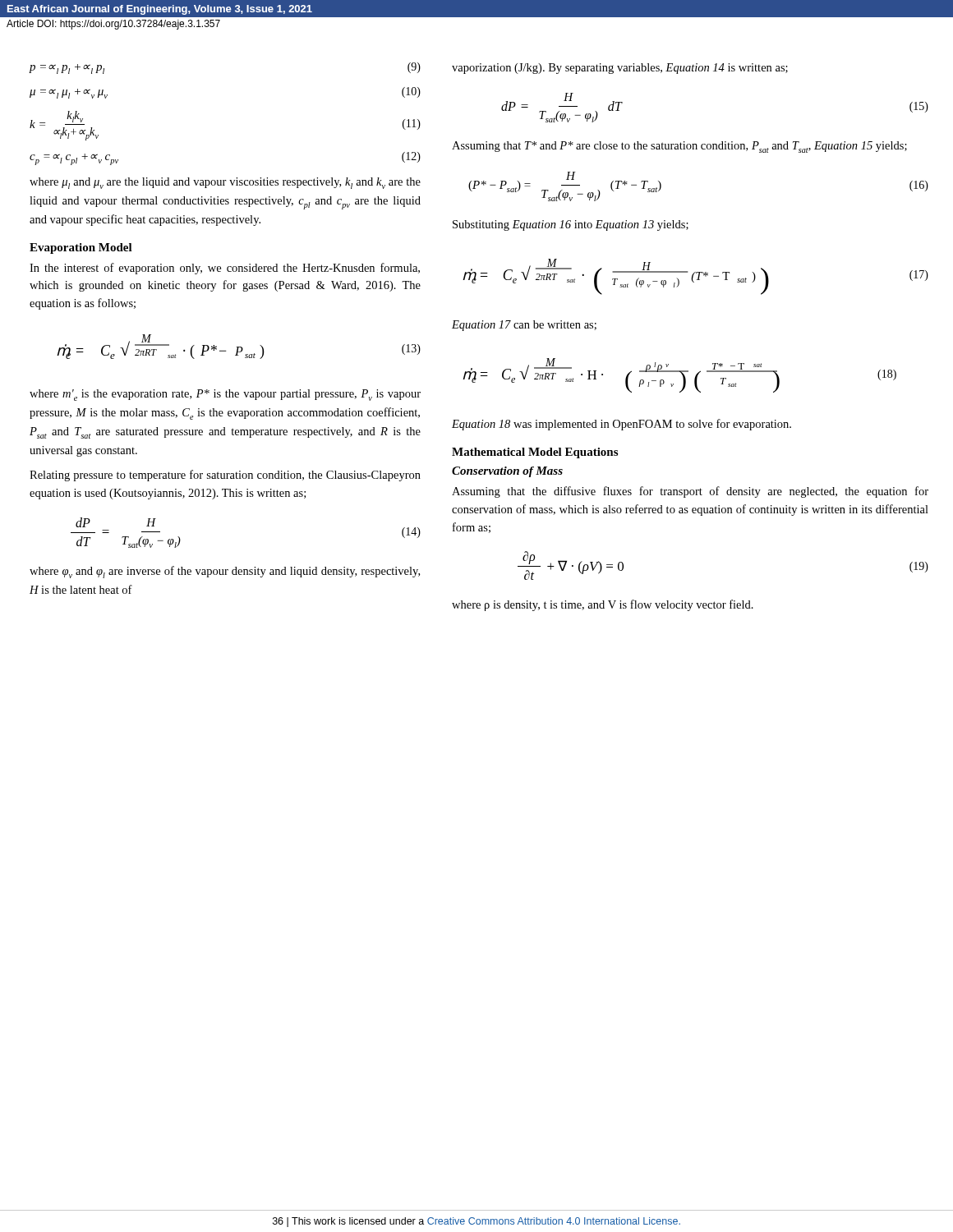Viewport: 953px width, 1232px height.
Task: Click where it says "μ =∝l μl +∝v μv (10)"
Action: tap(69, 93)
